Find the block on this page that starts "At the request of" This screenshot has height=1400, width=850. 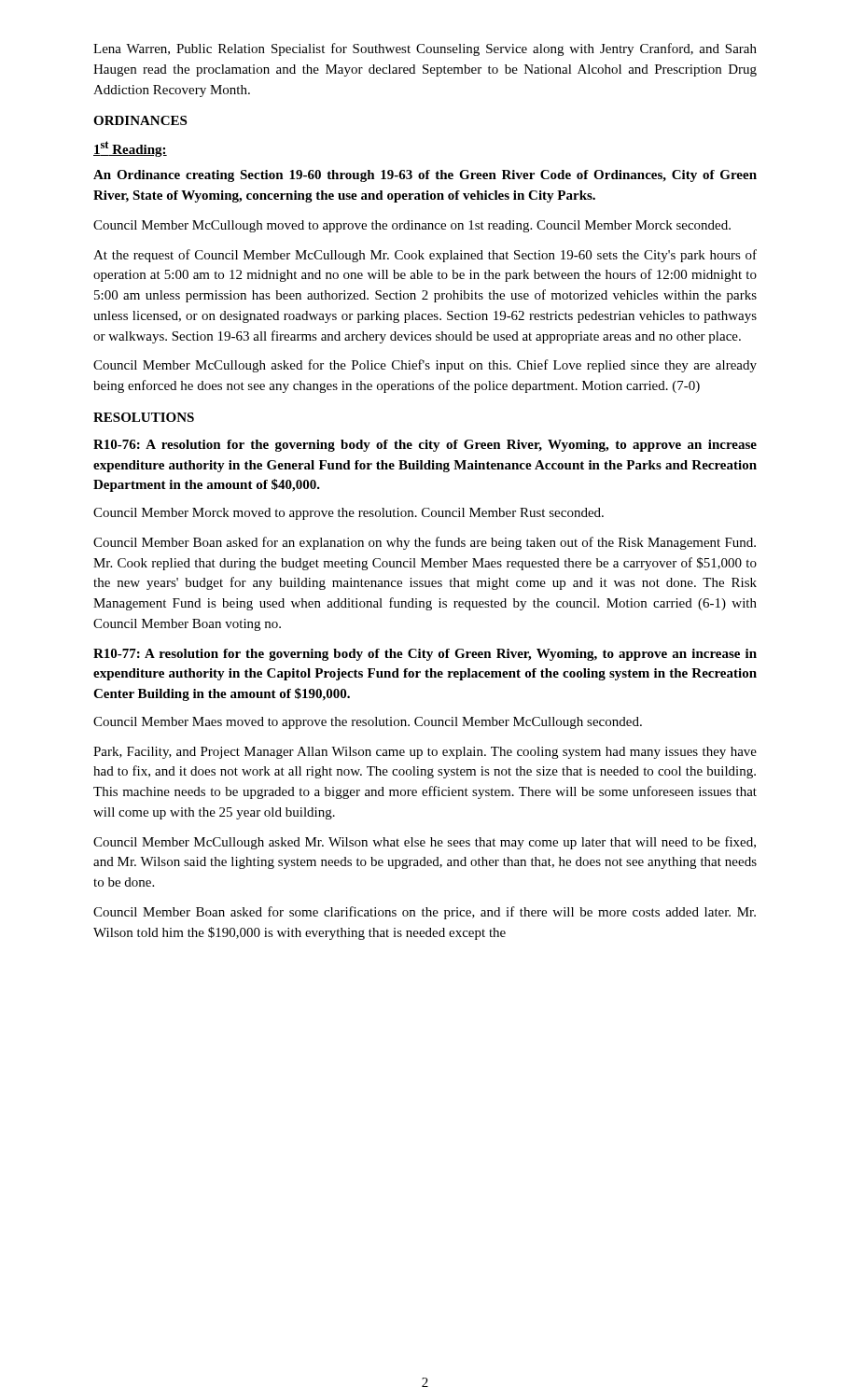[425, 296]
